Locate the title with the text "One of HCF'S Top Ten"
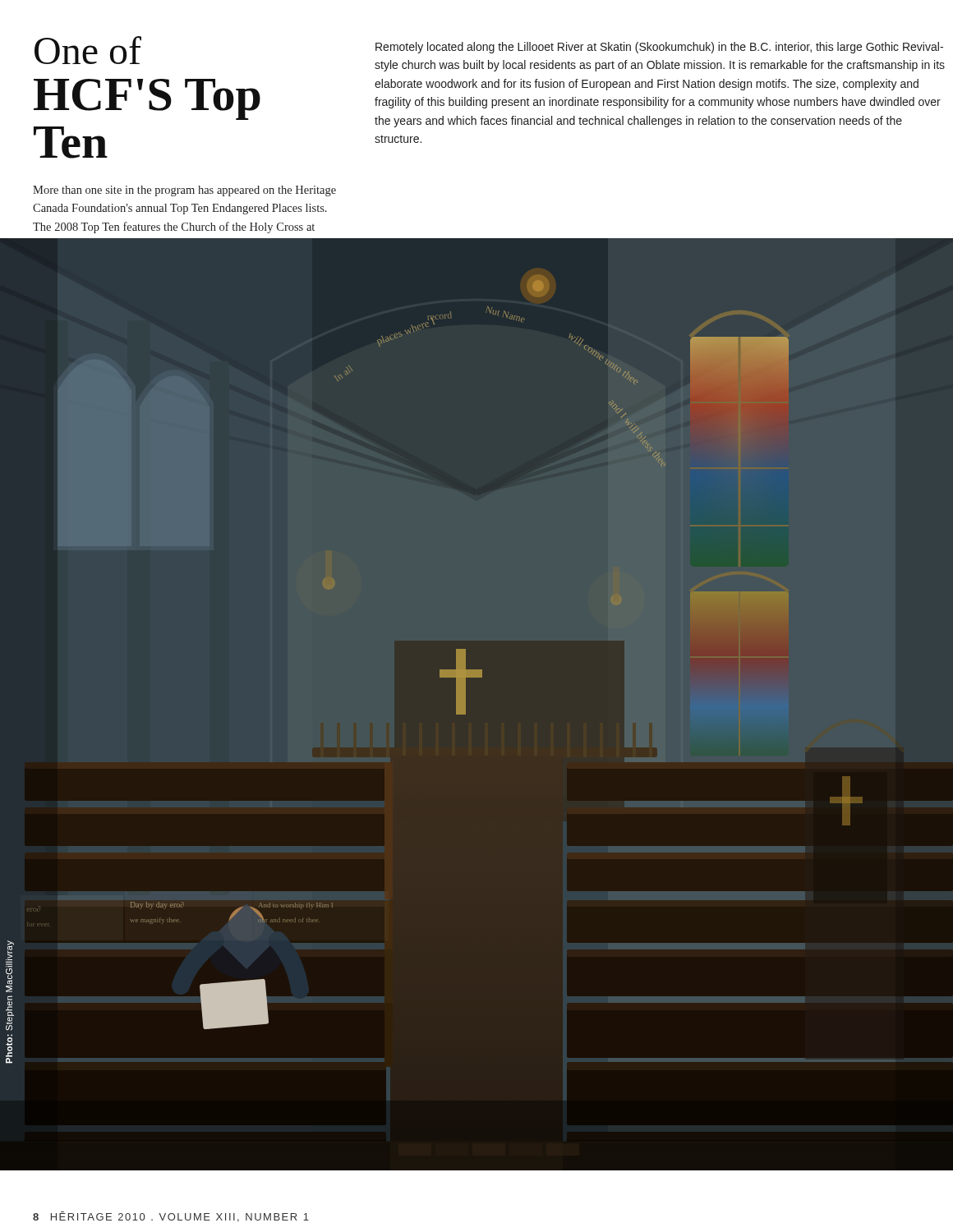The image size is (953, 1232). (189, 99)
